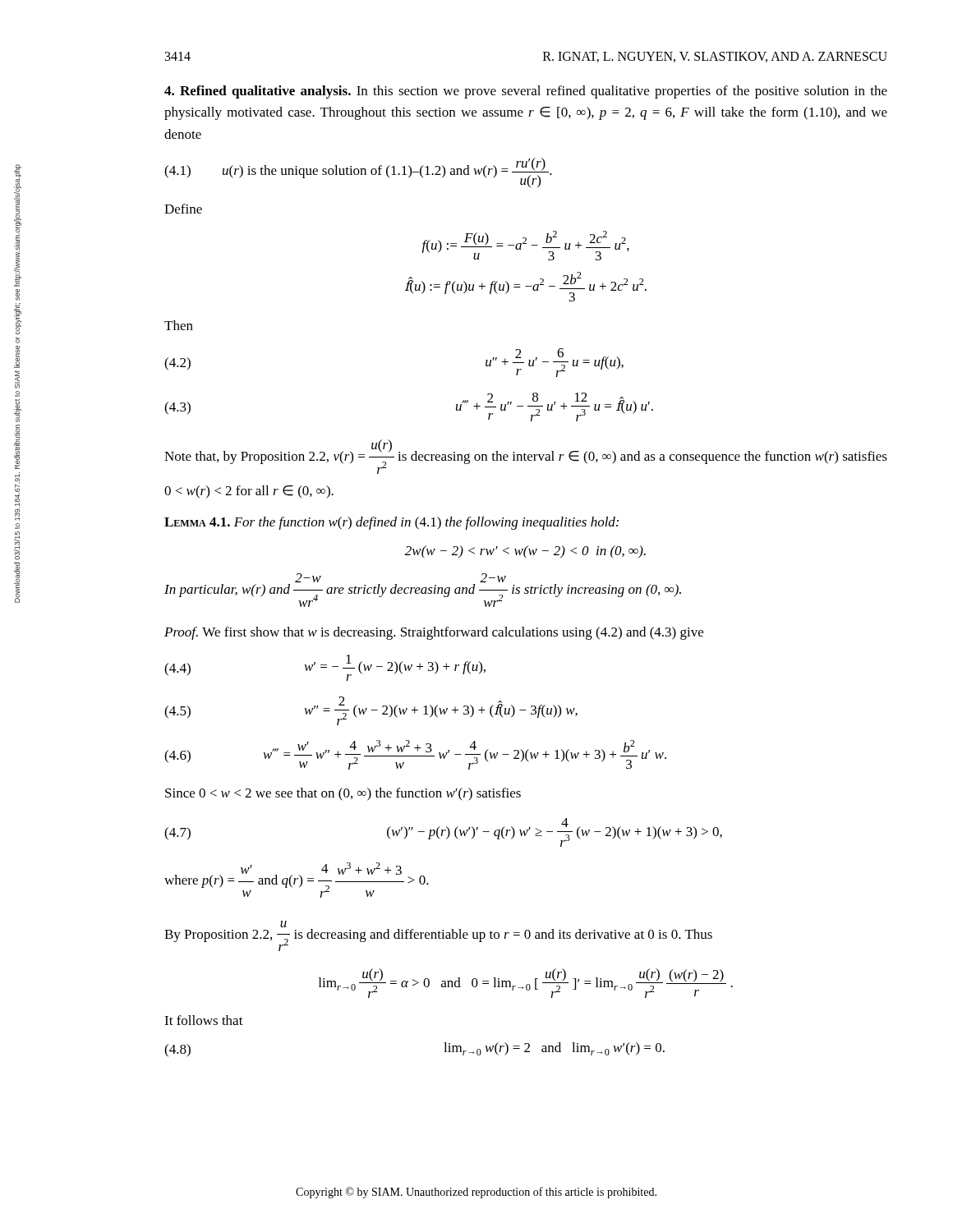Navigate to the text starting "f̂(u) := f′(u)u + f(u) = −a2"
Viewport: 953px width, 1232px height.
click(x=526, y=287)
